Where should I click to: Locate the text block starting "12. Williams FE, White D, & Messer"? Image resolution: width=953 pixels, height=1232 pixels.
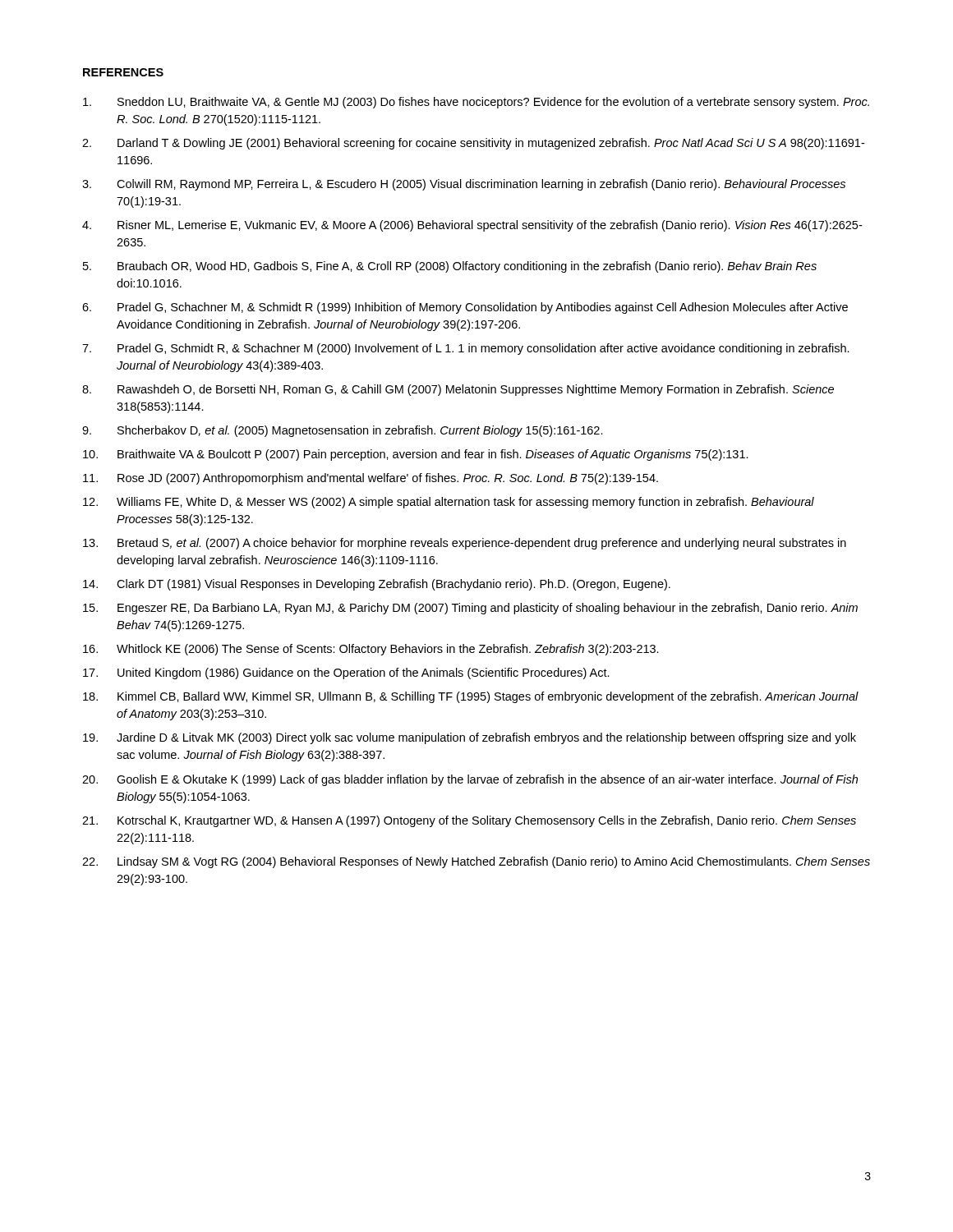[x=476, y=511]
